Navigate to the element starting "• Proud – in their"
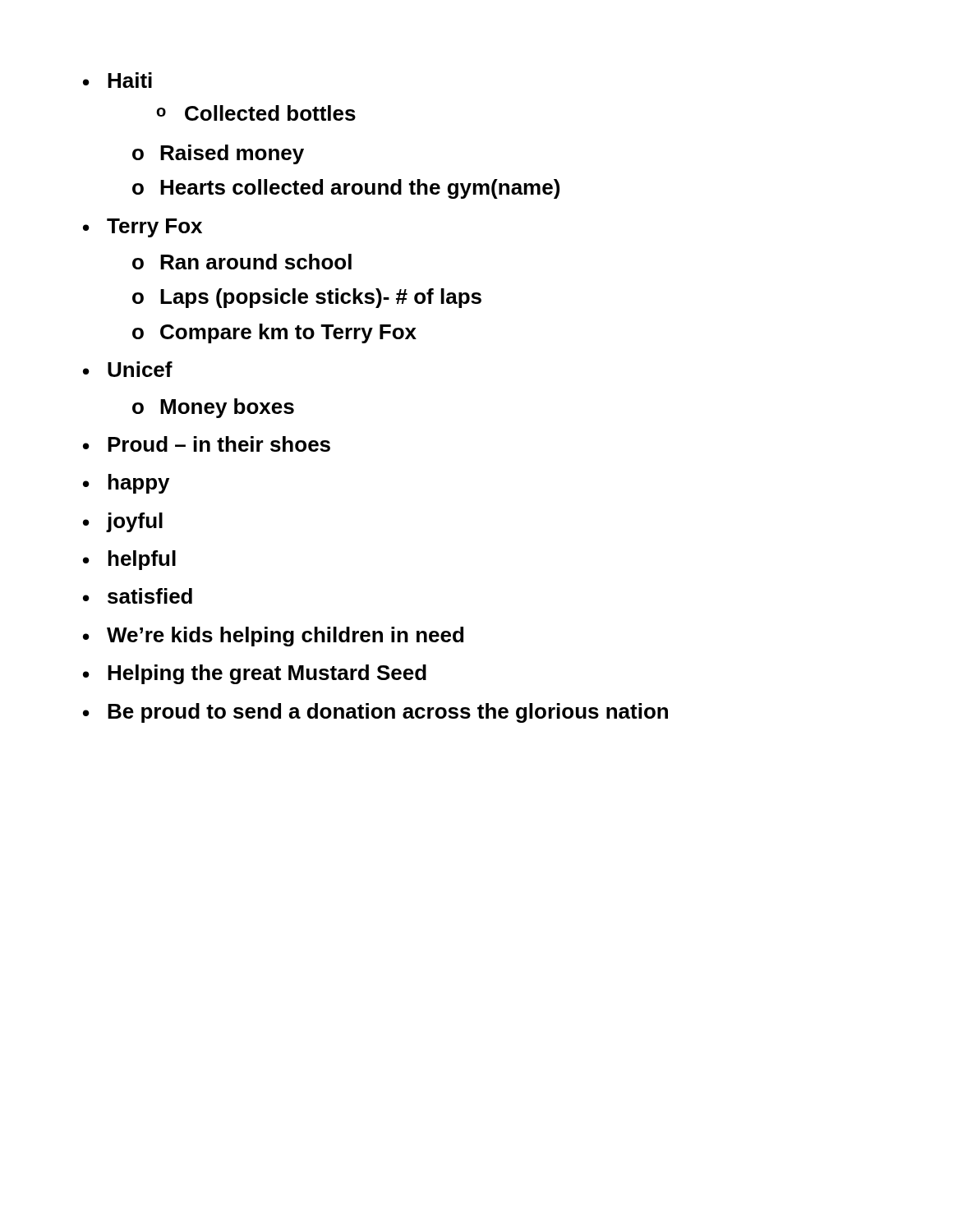 tap(207, 445)
